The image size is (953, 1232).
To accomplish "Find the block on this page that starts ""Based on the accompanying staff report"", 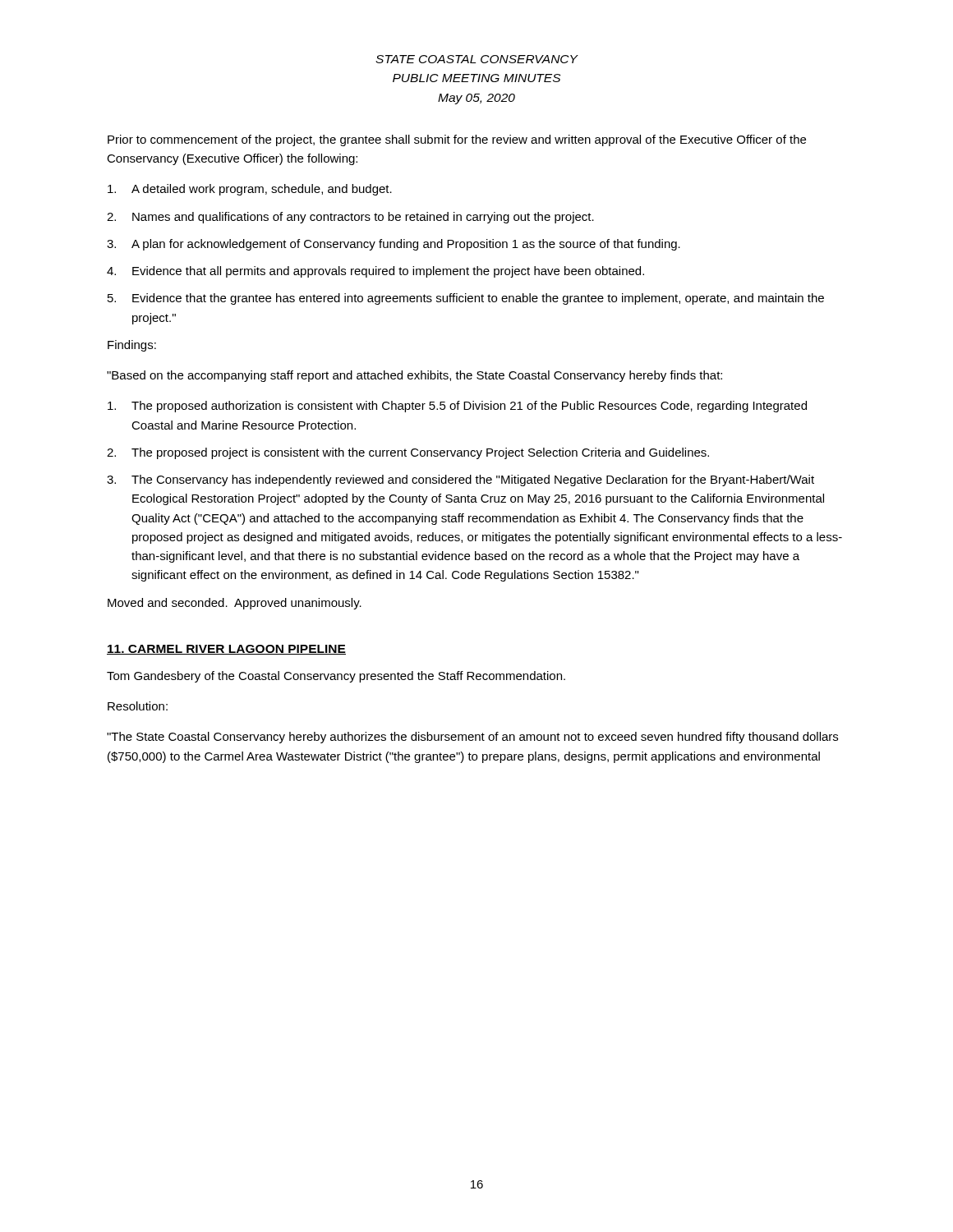I will coord(415,375).
